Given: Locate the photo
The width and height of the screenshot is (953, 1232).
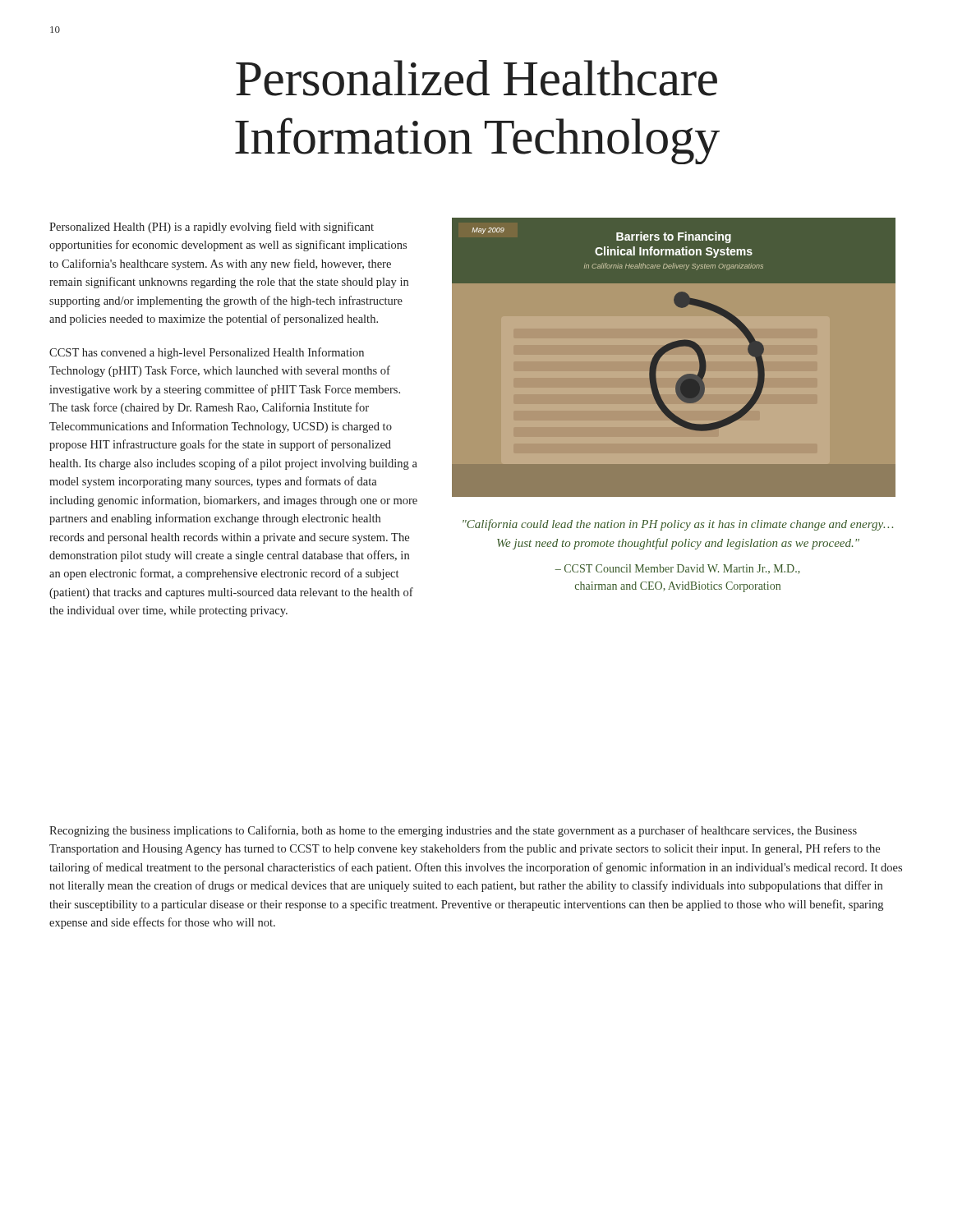Looking at the screenshot, I should click(678, 359).
